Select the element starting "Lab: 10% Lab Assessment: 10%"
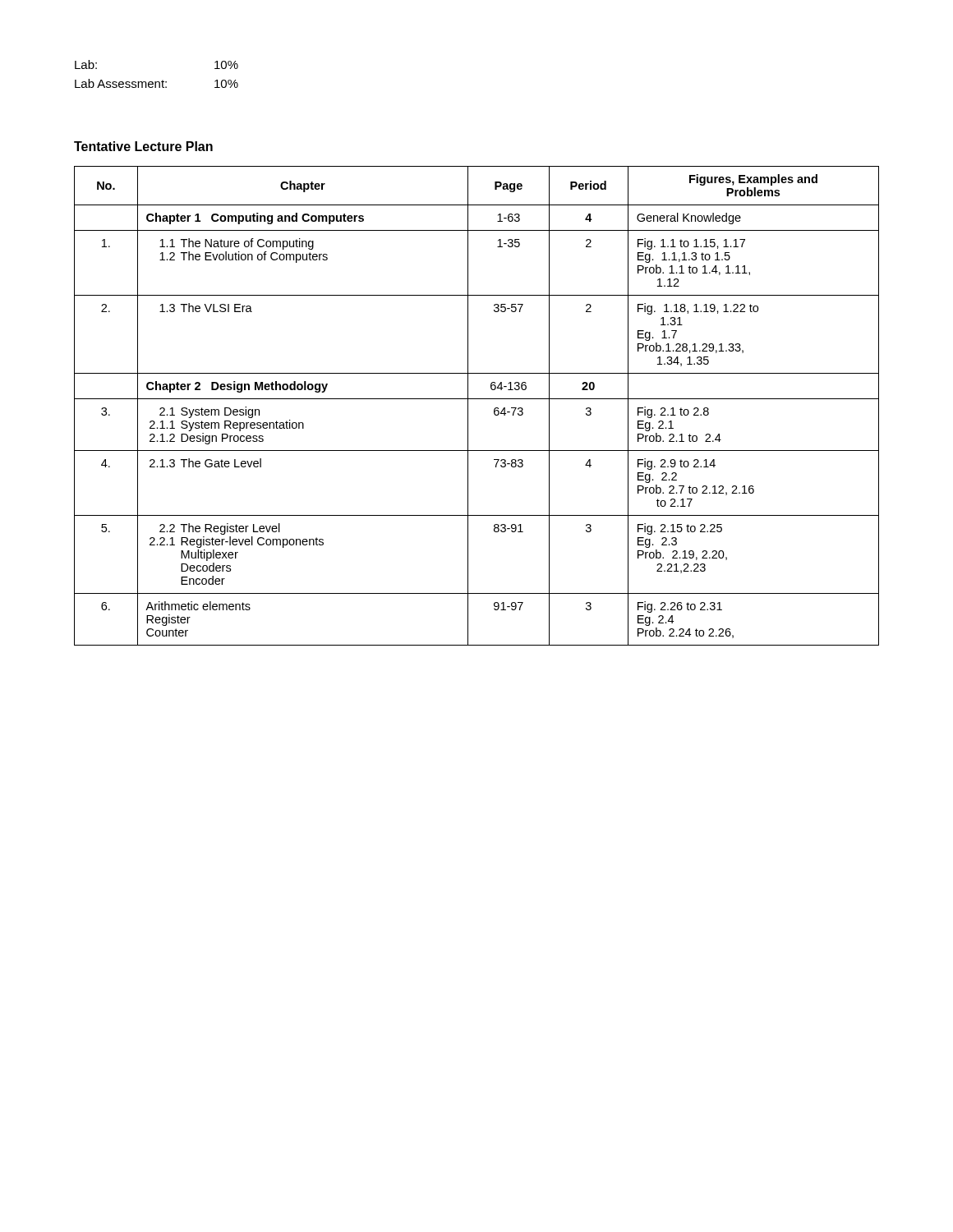 pyautogui.click(x=88, y=64)
